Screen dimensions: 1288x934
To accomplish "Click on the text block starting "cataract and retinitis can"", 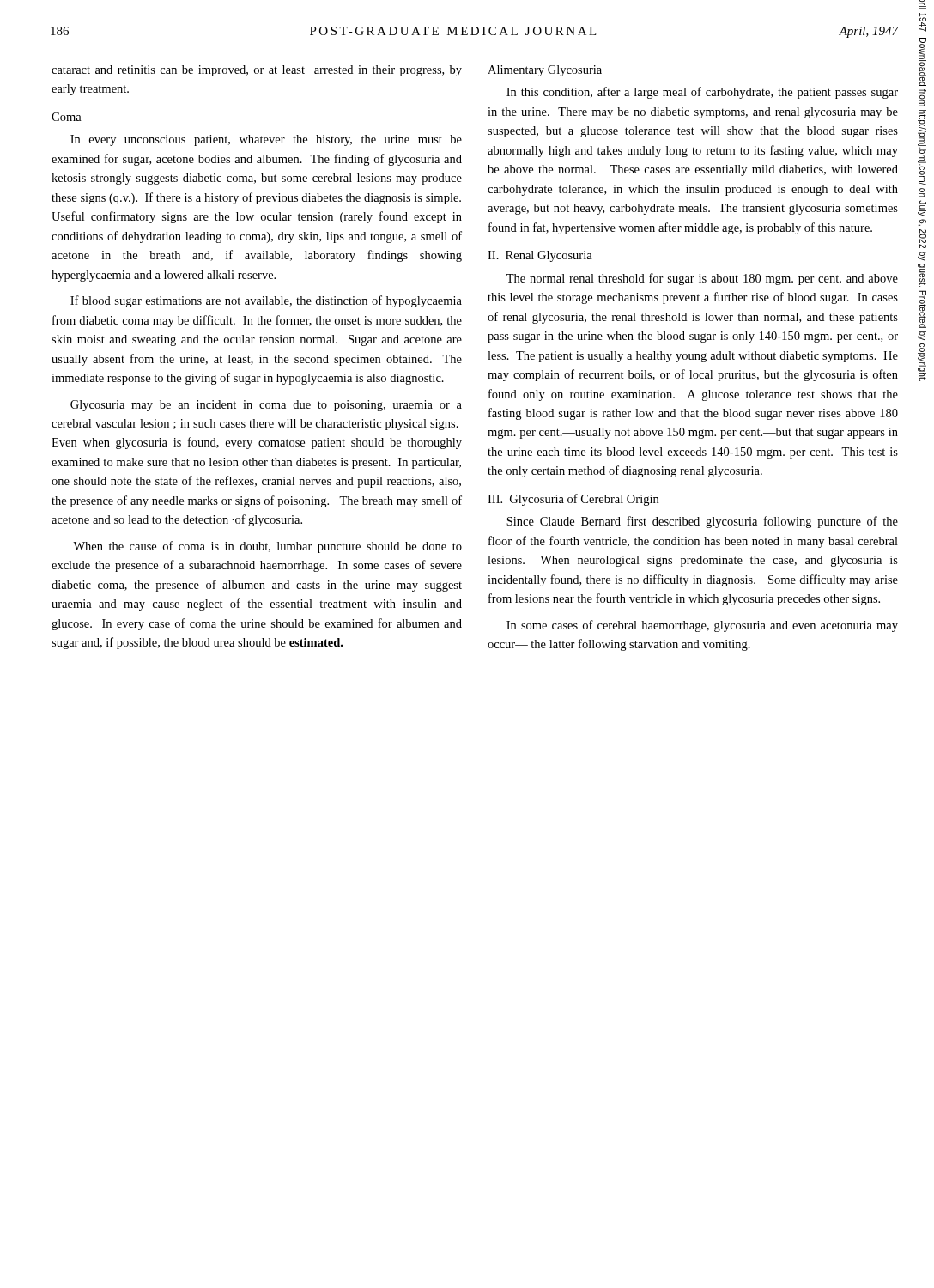I will (x=257, y=79).
